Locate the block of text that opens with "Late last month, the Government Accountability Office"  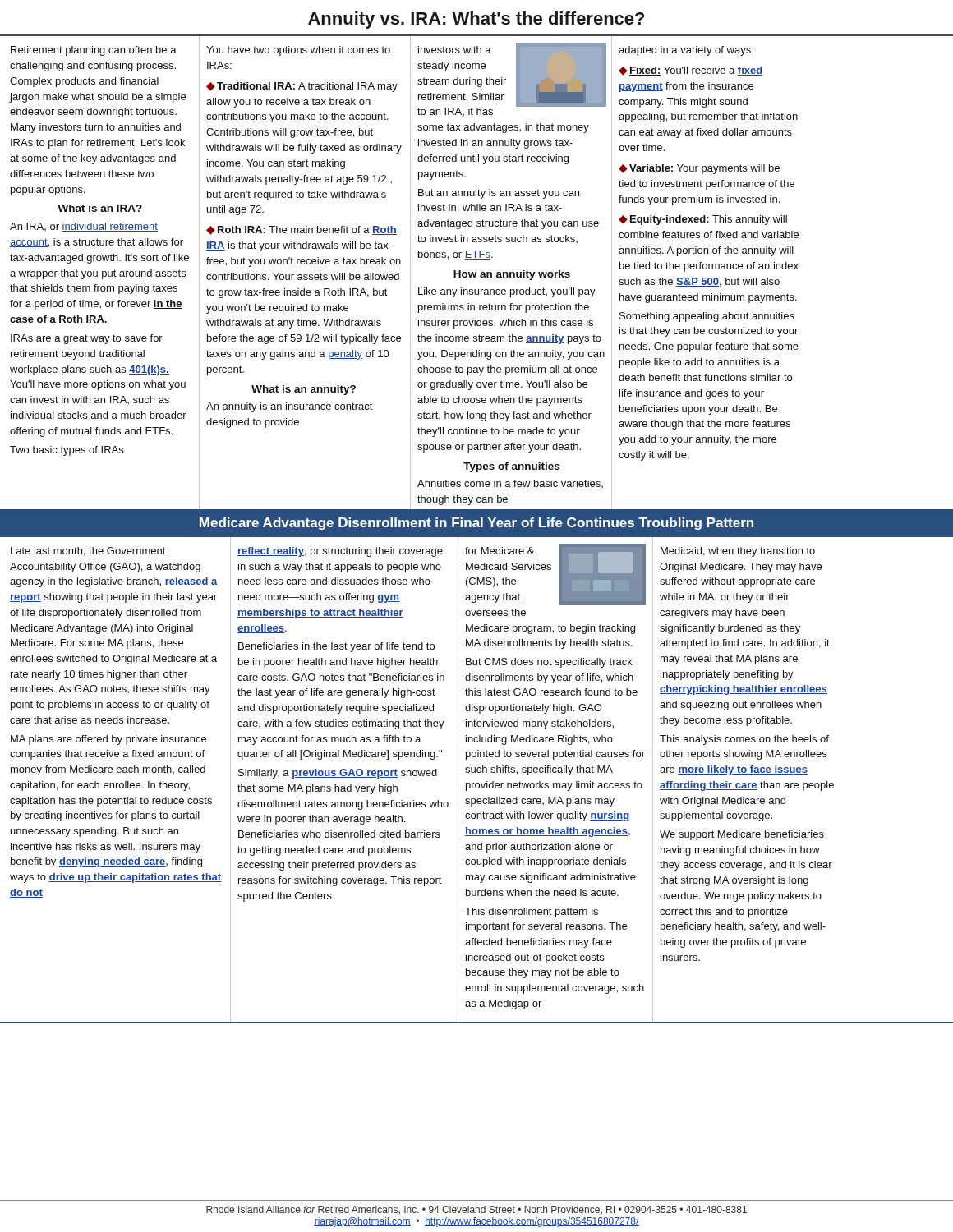tap(116, 722)
